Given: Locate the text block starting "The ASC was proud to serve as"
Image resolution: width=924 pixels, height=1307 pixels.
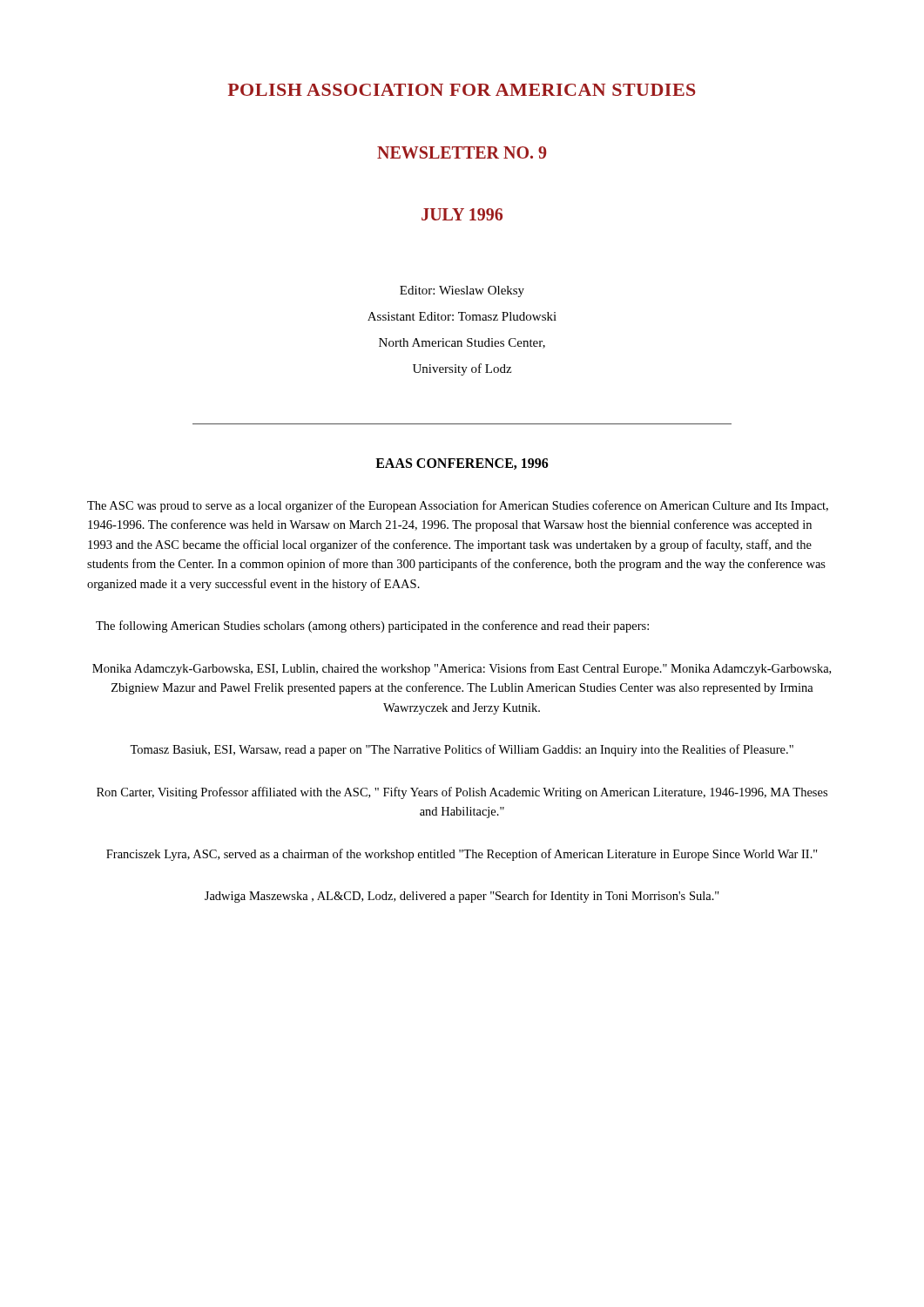Looking at the screenshot, I should (x=458, y=544).
